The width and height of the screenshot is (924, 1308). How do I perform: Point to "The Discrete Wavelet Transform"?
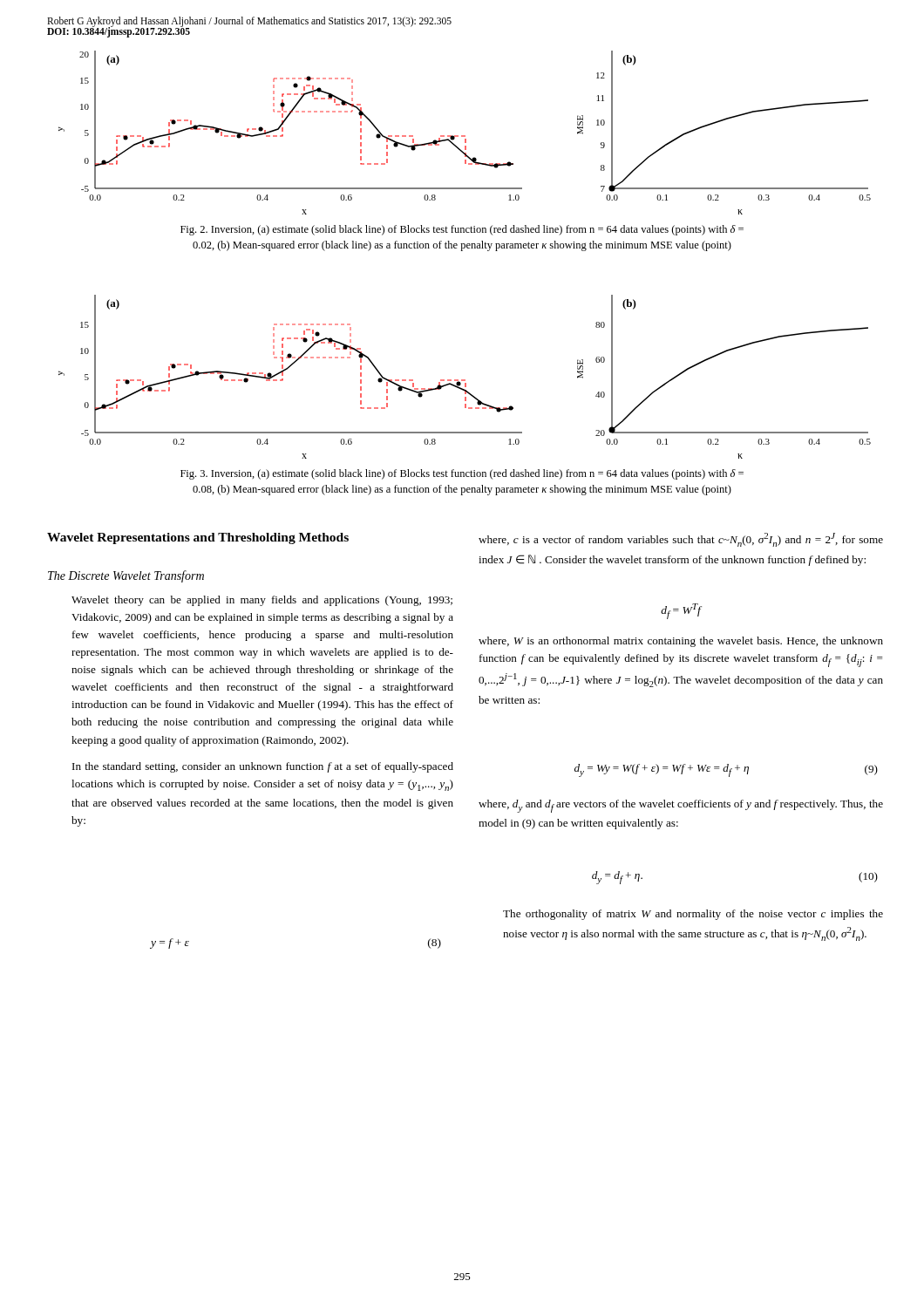click(x=126, y=576)
